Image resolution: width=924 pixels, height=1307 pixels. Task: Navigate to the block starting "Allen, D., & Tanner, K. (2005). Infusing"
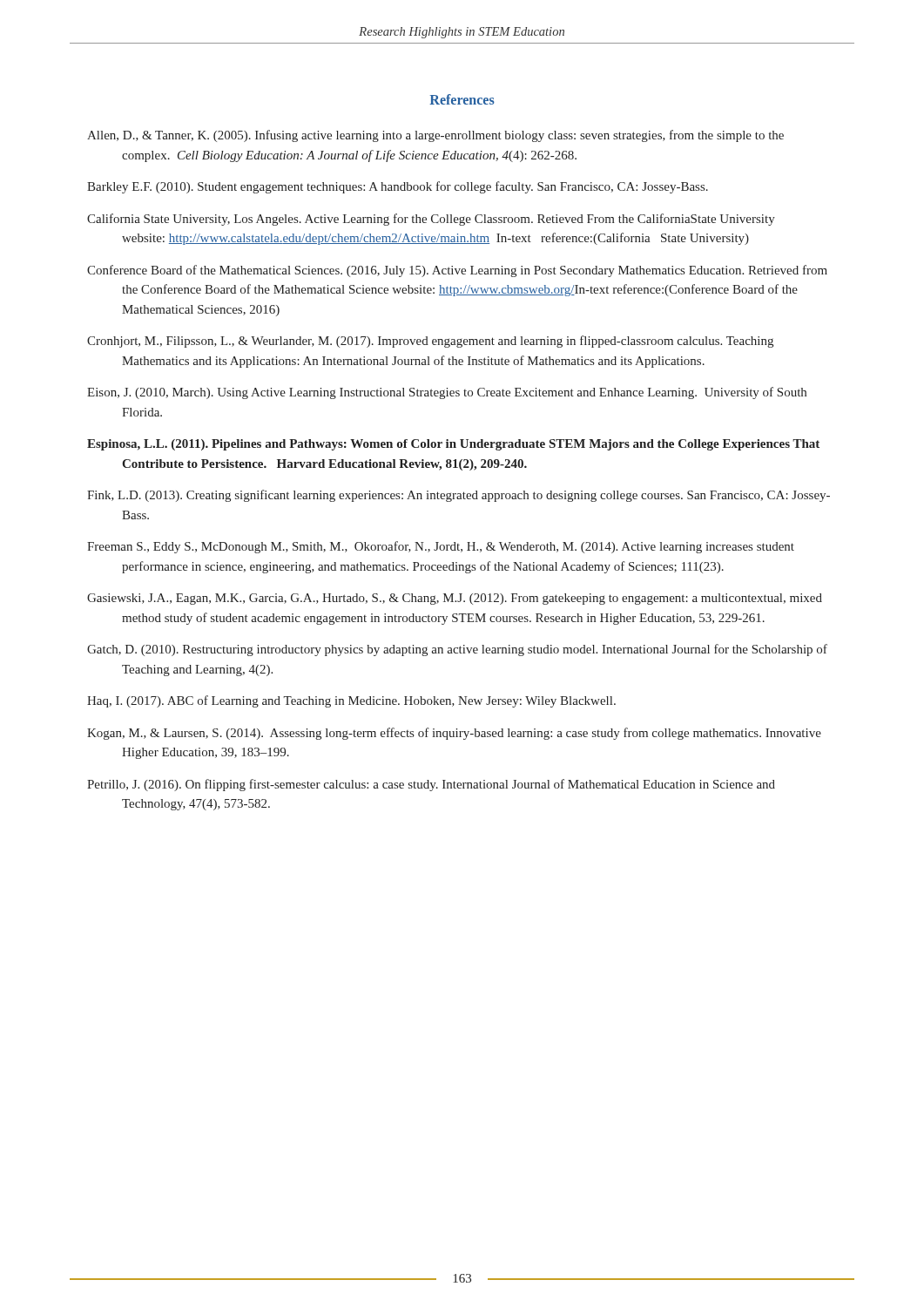pyautogui.click(x=436, y=145)
